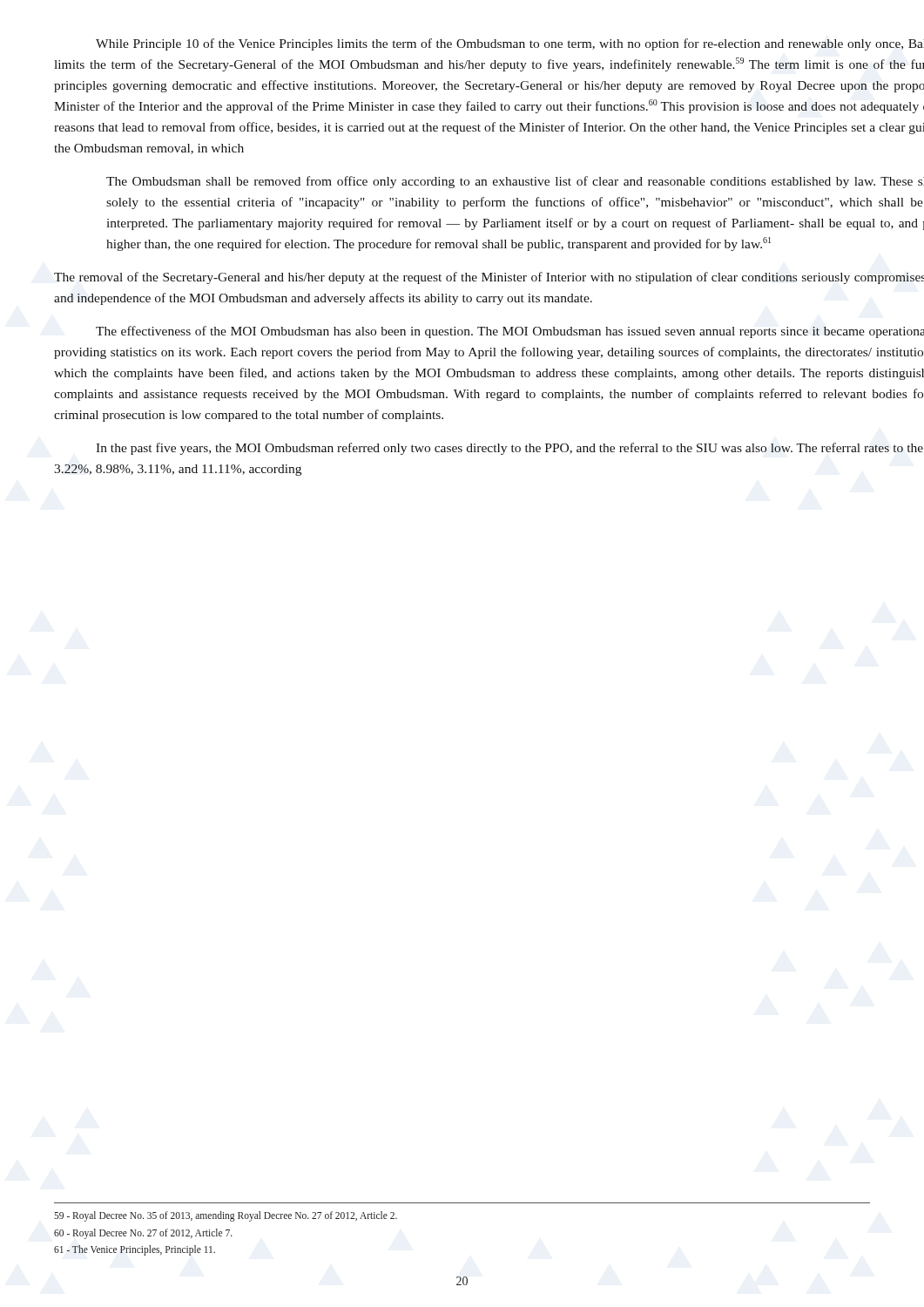924x1307 pixels.
Task: Locate the text block containing "While Principle 10 of the Venice Principles limits"
Action: (x=489, y=95)
